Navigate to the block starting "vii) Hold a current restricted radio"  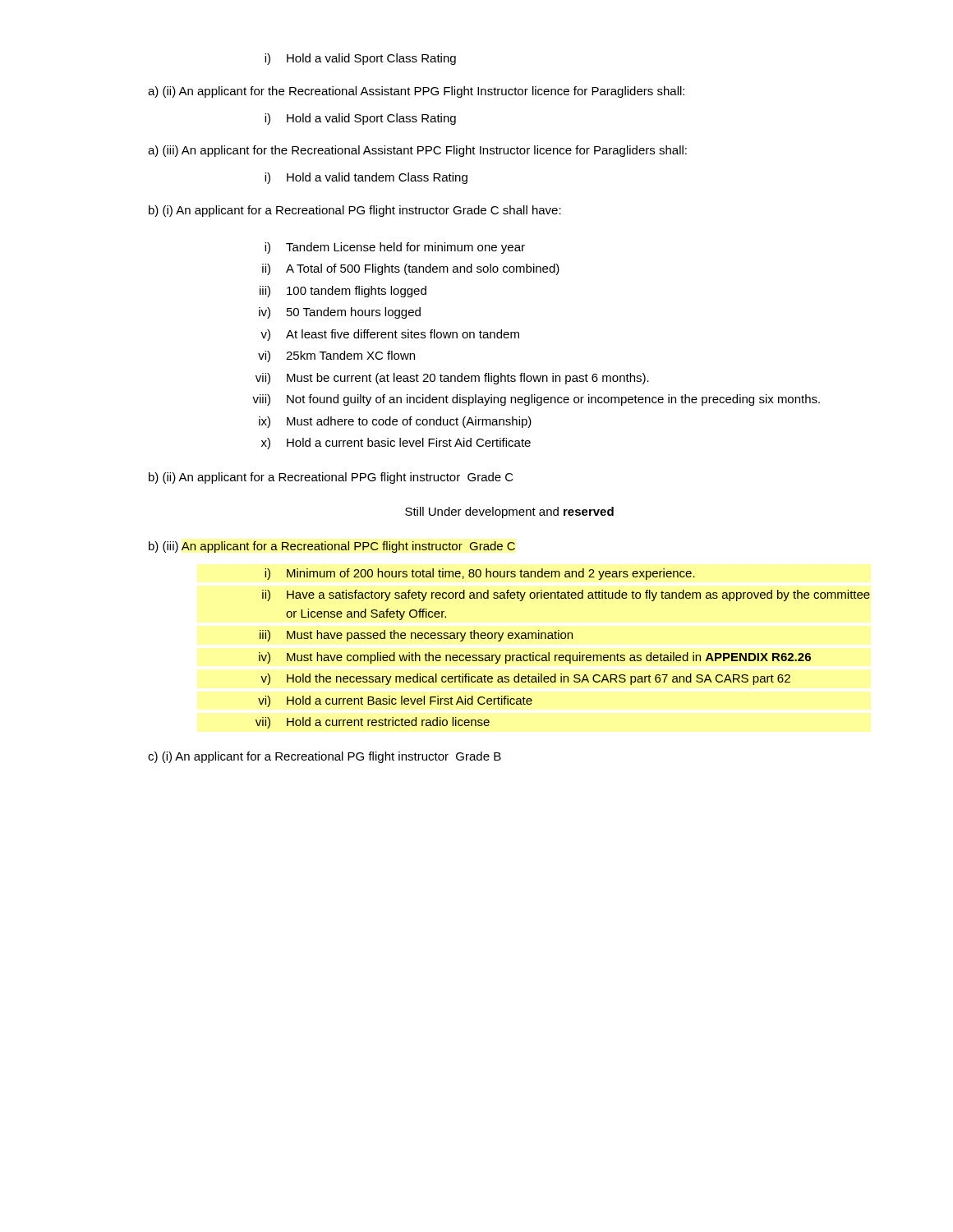[x=373, y=723]
